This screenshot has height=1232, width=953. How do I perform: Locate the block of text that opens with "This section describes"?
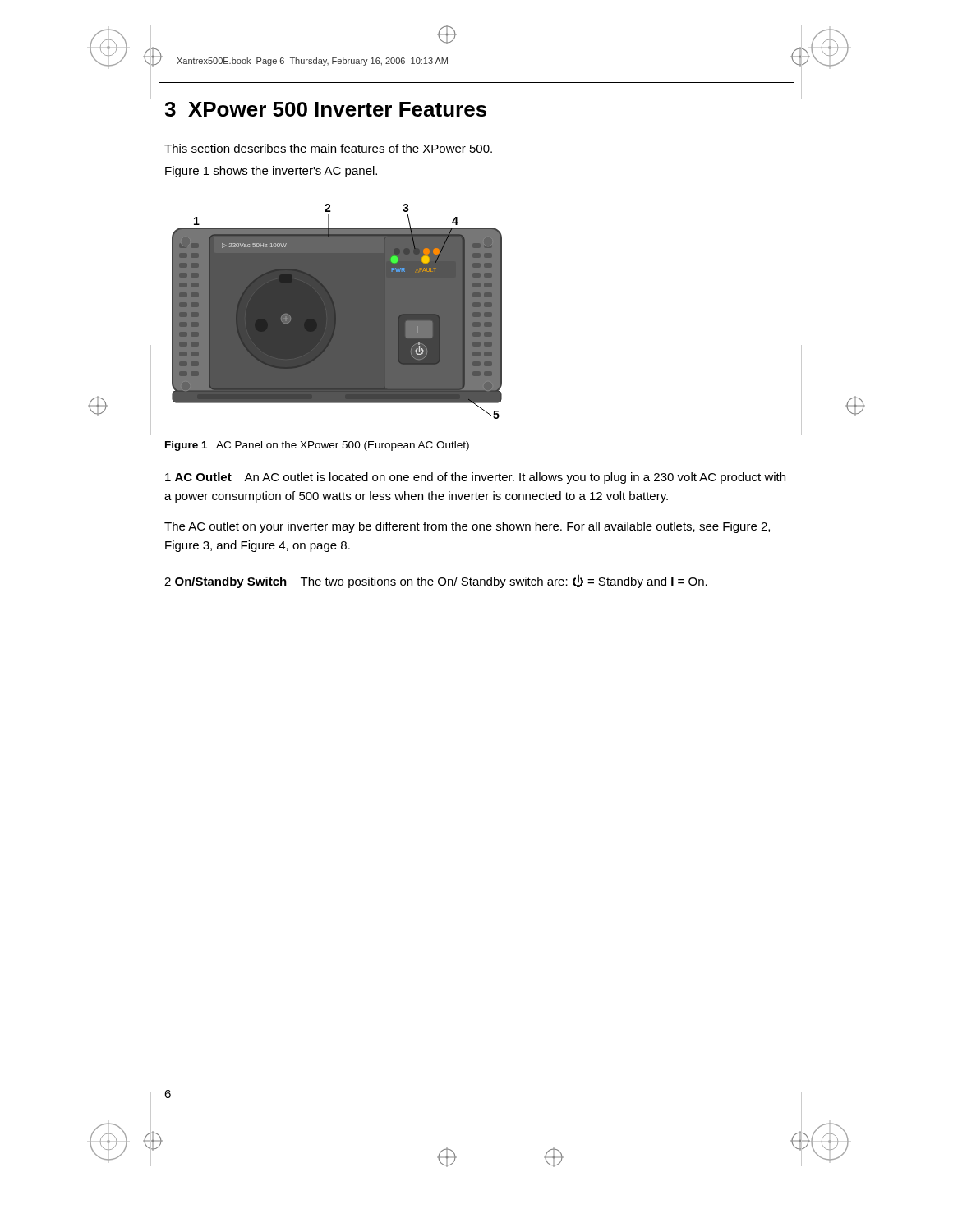point(329,148)
